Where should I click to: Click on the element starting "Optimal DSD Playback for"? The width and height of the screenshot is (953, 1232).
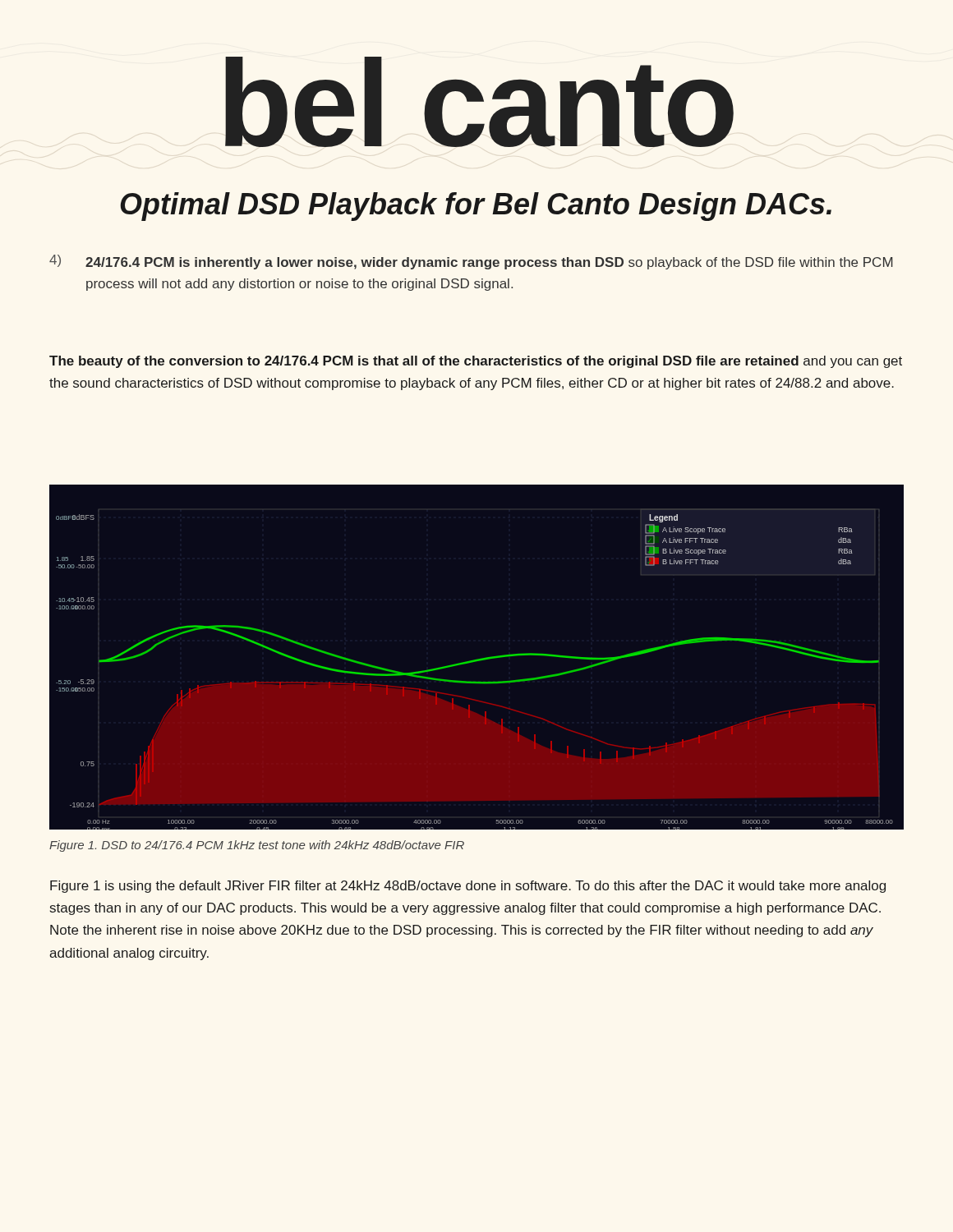(x=476, y=204)
